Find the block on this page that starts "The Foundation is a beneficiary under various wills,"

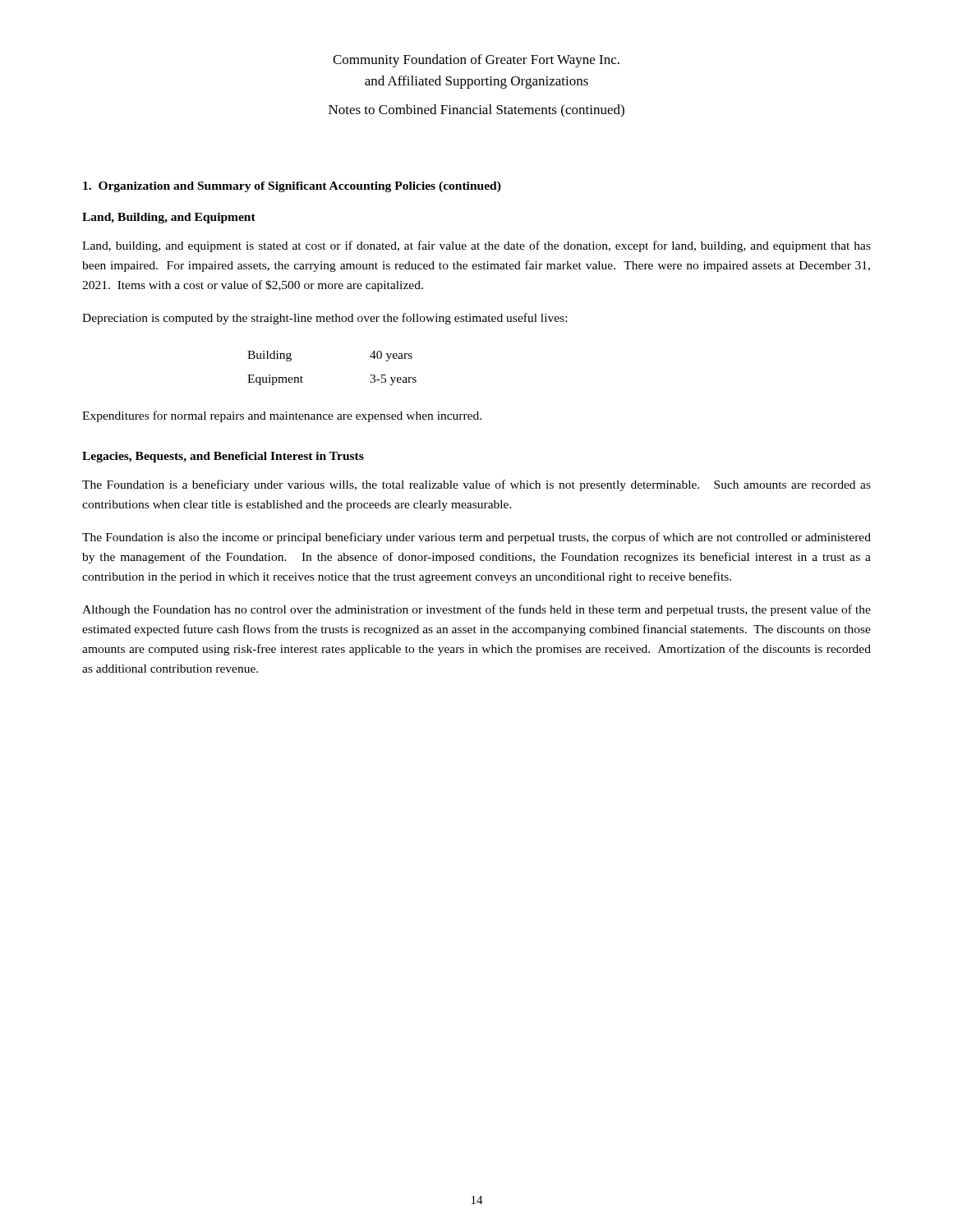point(476,494)
